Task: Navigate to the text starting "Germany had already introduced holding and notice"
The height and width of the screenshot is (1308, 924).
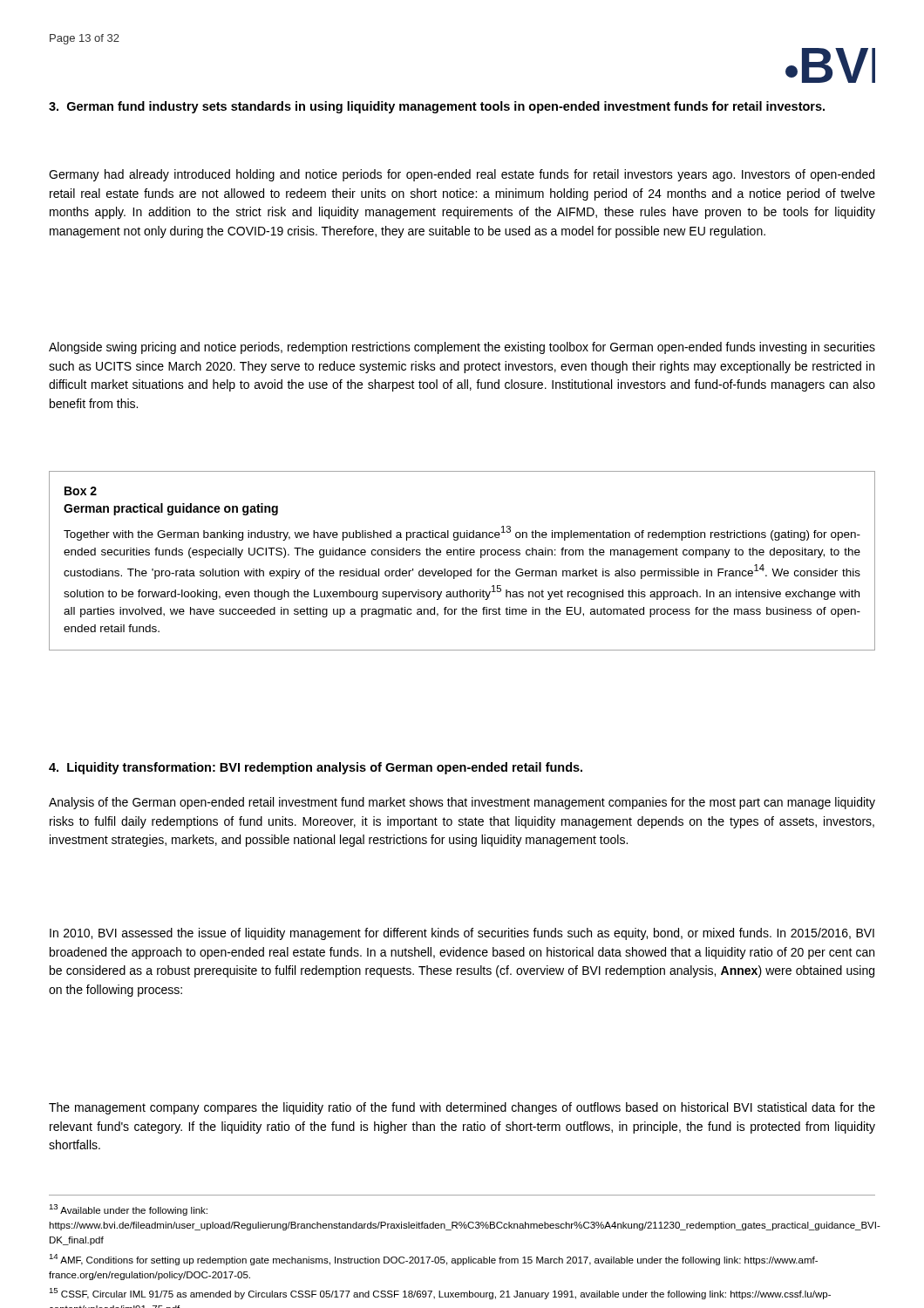Action: 462,203
